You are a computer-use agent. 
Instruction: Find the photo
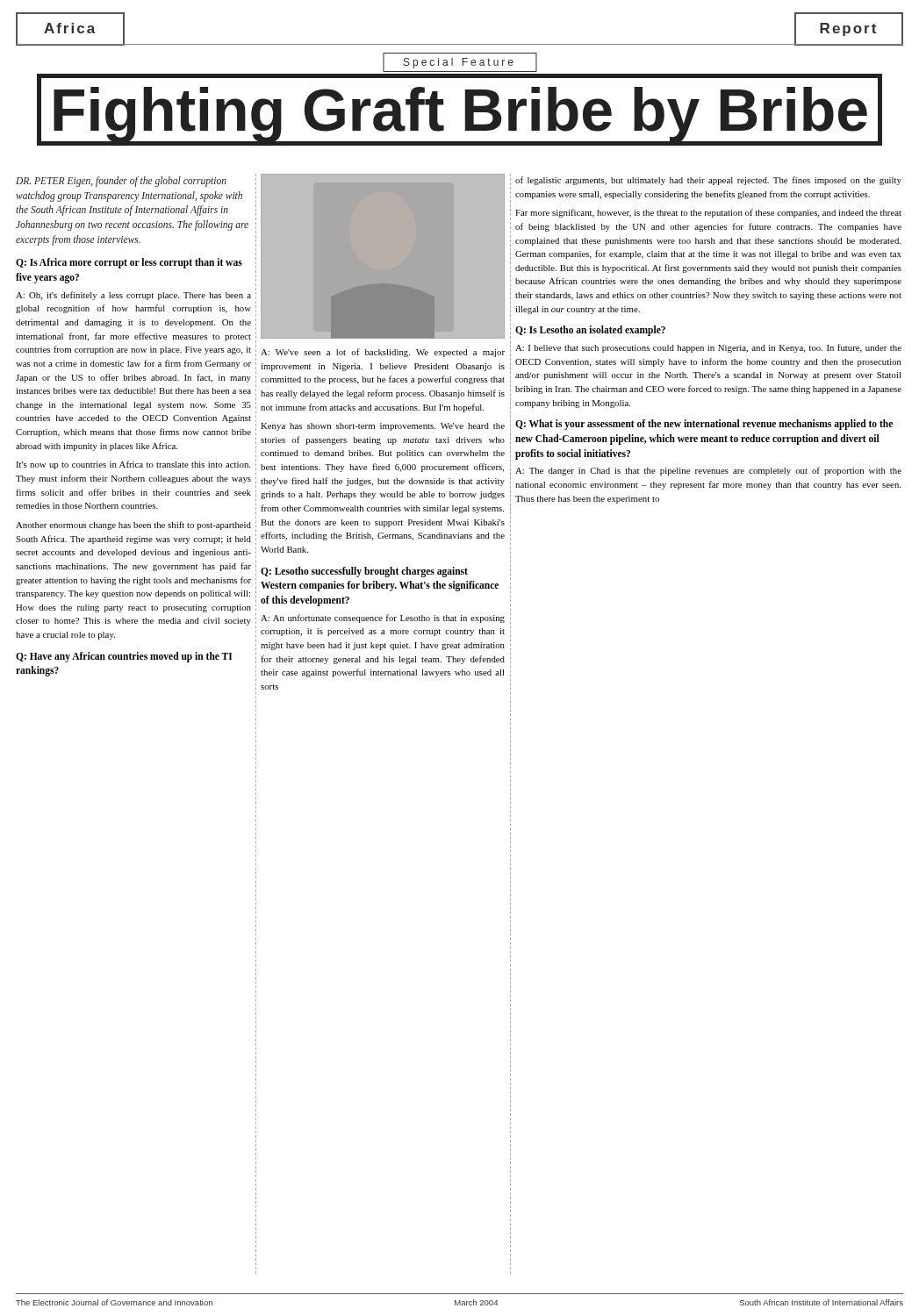pos(383,256)
